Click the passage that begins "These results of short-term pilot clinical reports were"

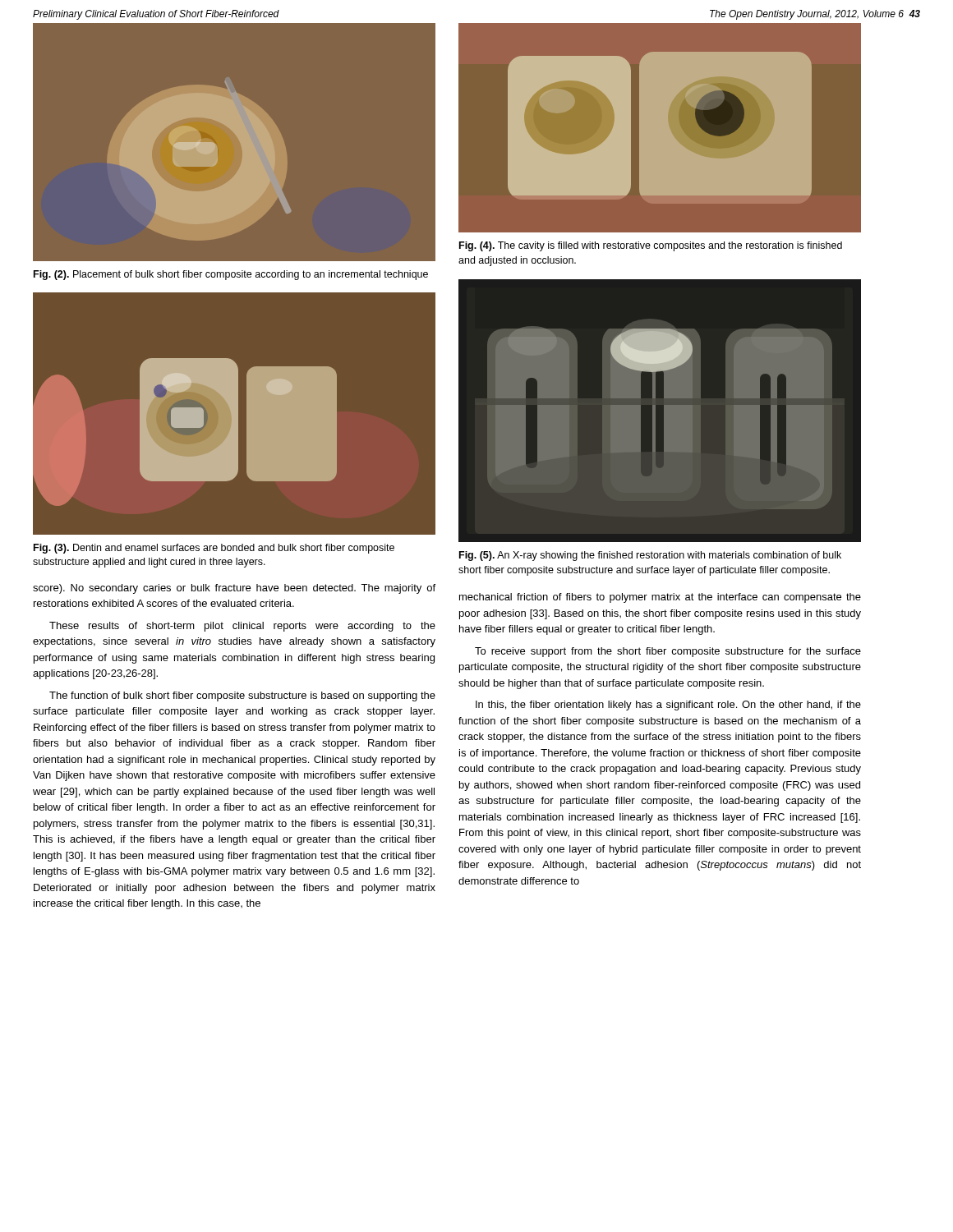234,649
